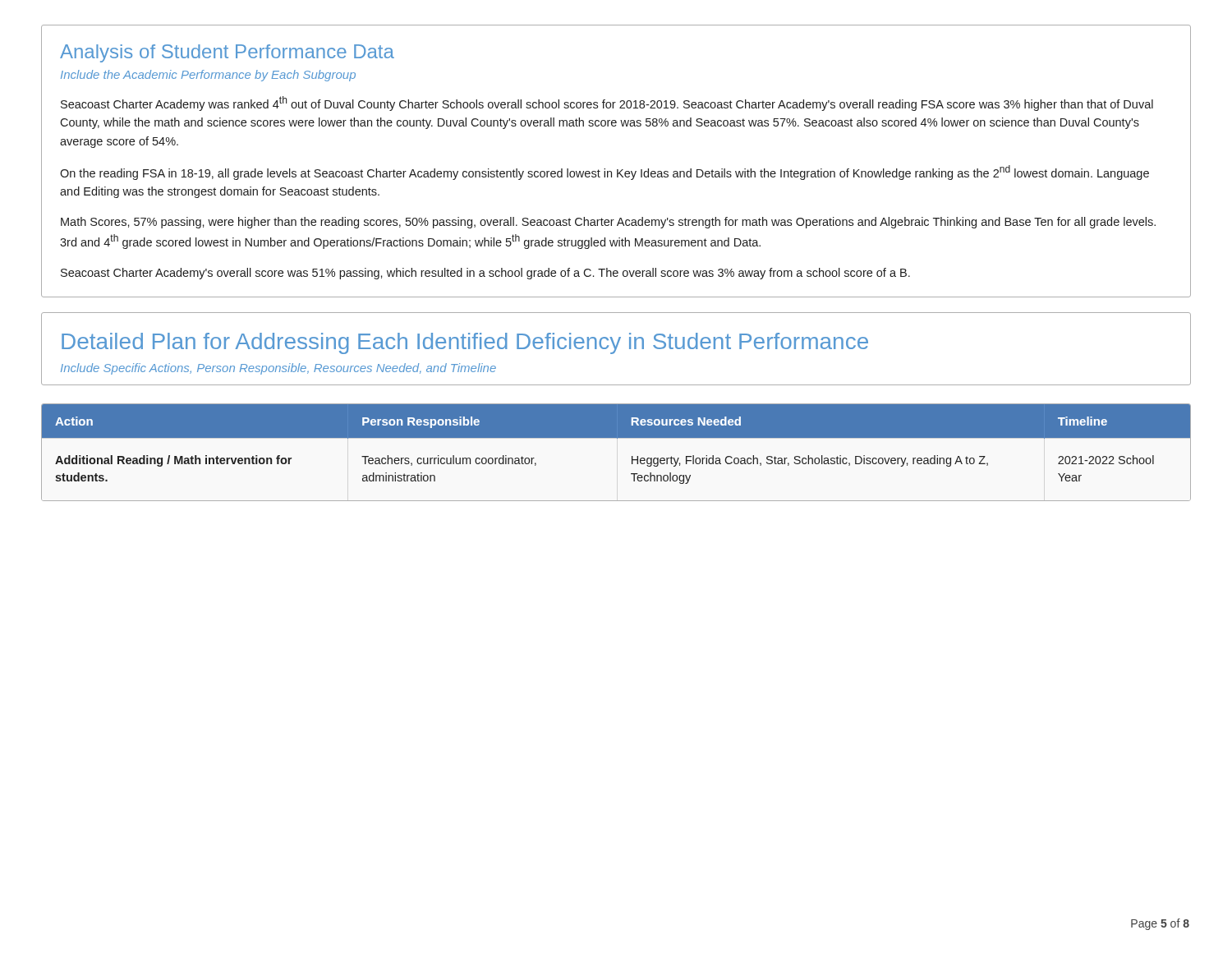Select the text block with the text "Math Scores, 57%"
Image resolution: width=1232 pixels, height=953 pixels.
pyautogui.click(x=608, y=232)
